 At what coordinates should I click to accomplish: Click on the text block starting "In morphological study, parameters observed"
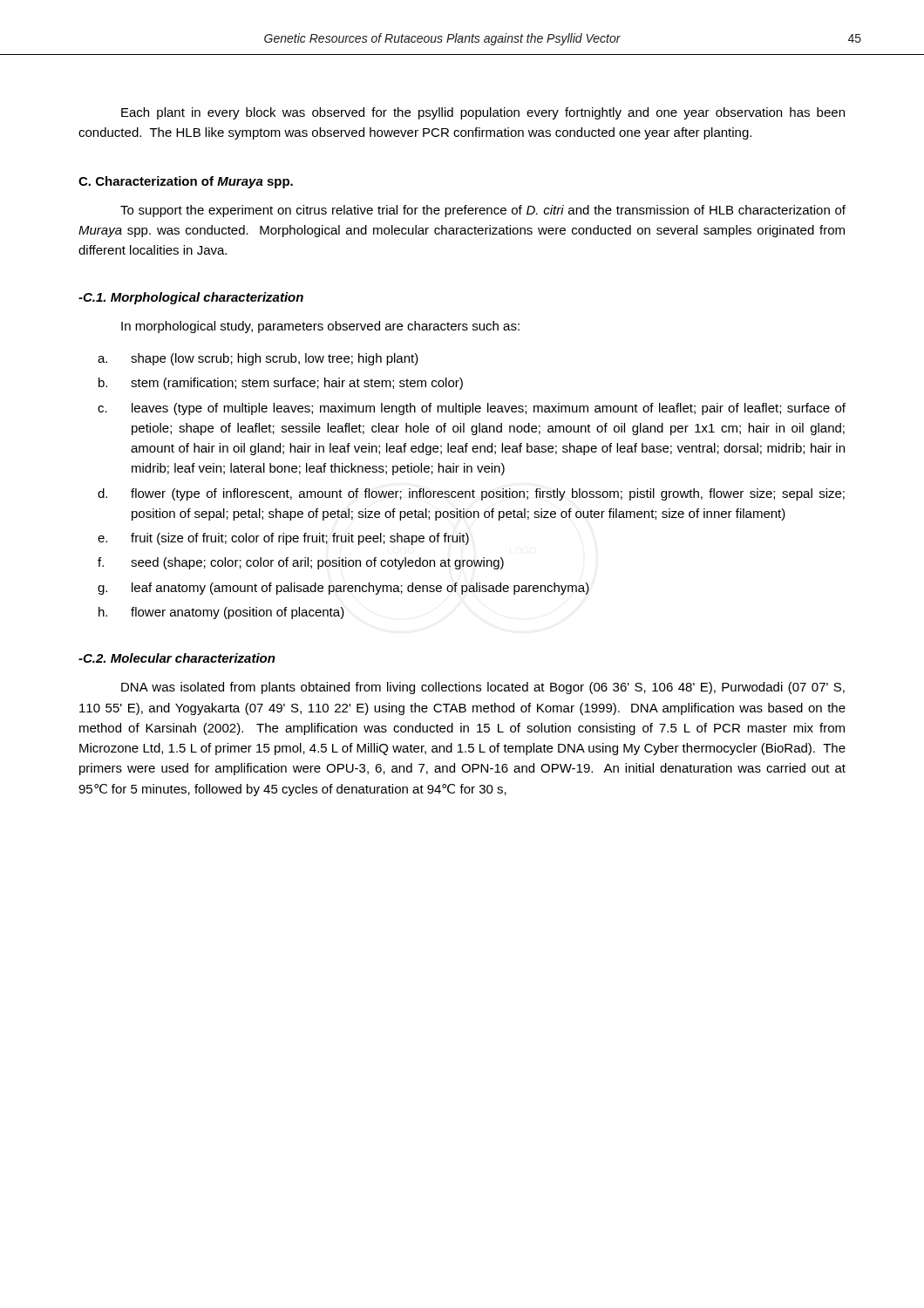[320, 325]
